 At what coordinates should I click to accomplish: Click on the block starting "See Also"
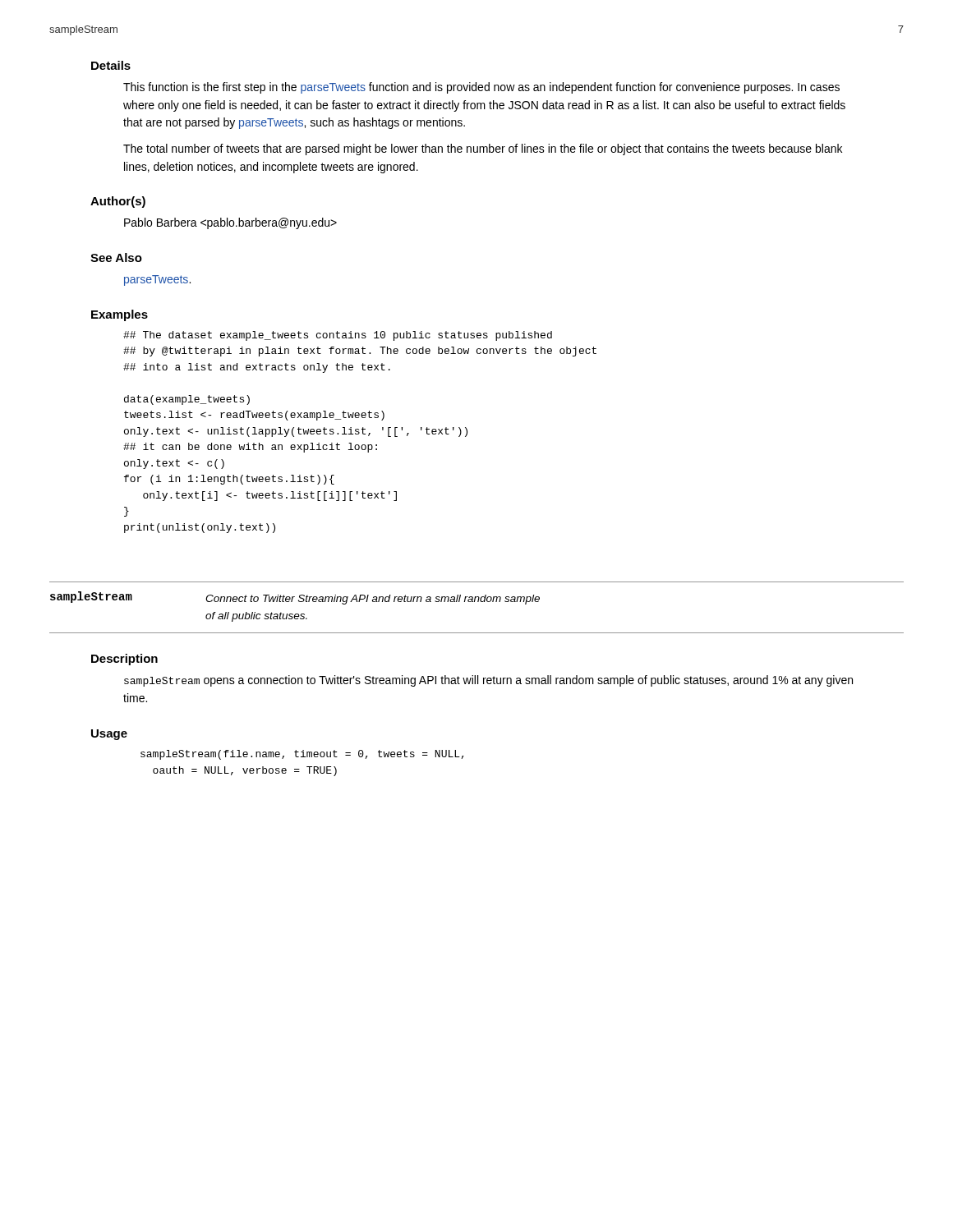click(x=116, y=258)
